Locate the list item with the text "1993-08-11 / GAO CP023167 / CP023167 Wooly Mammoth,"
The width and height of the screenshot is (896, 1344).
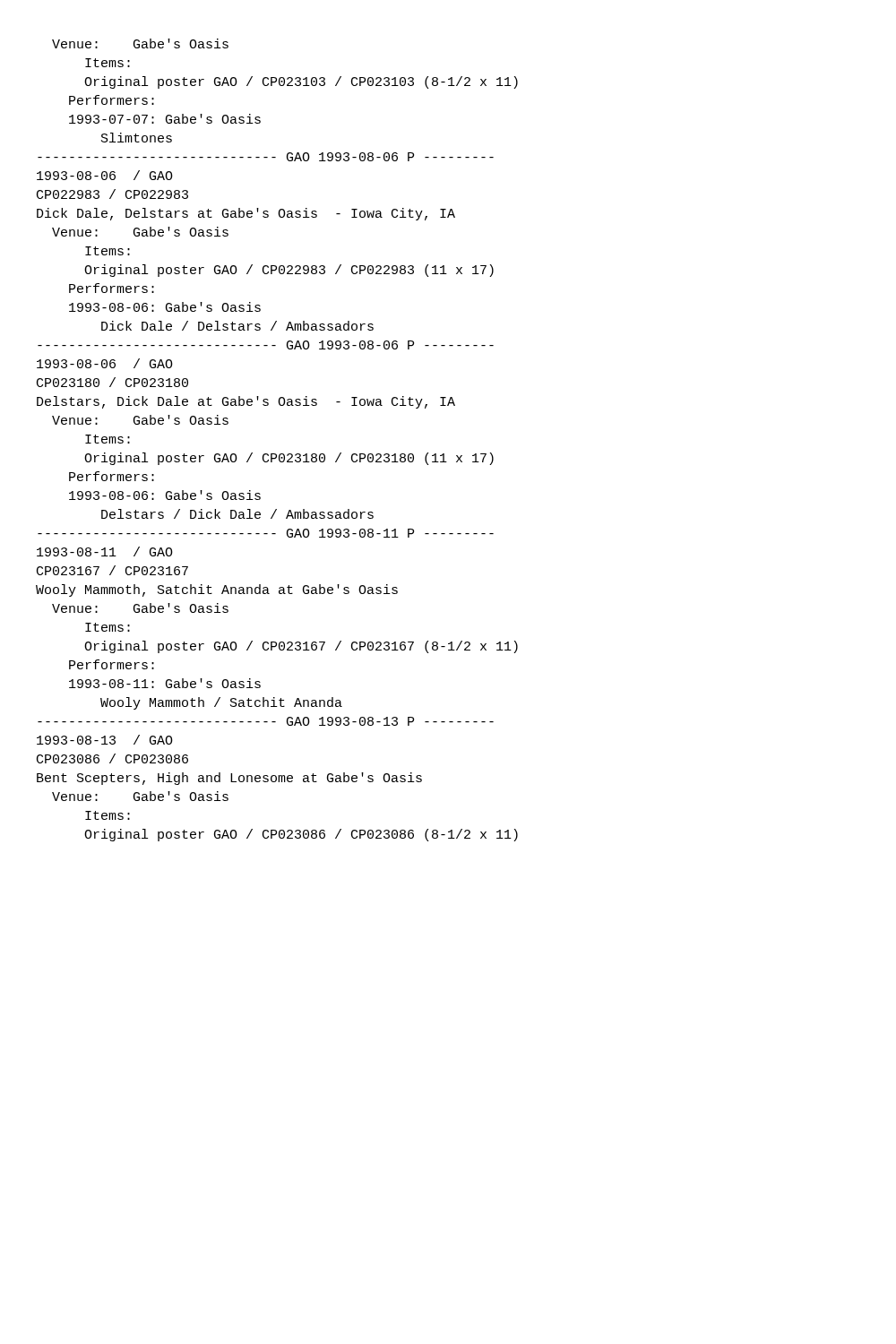click(x=105, y=551)
